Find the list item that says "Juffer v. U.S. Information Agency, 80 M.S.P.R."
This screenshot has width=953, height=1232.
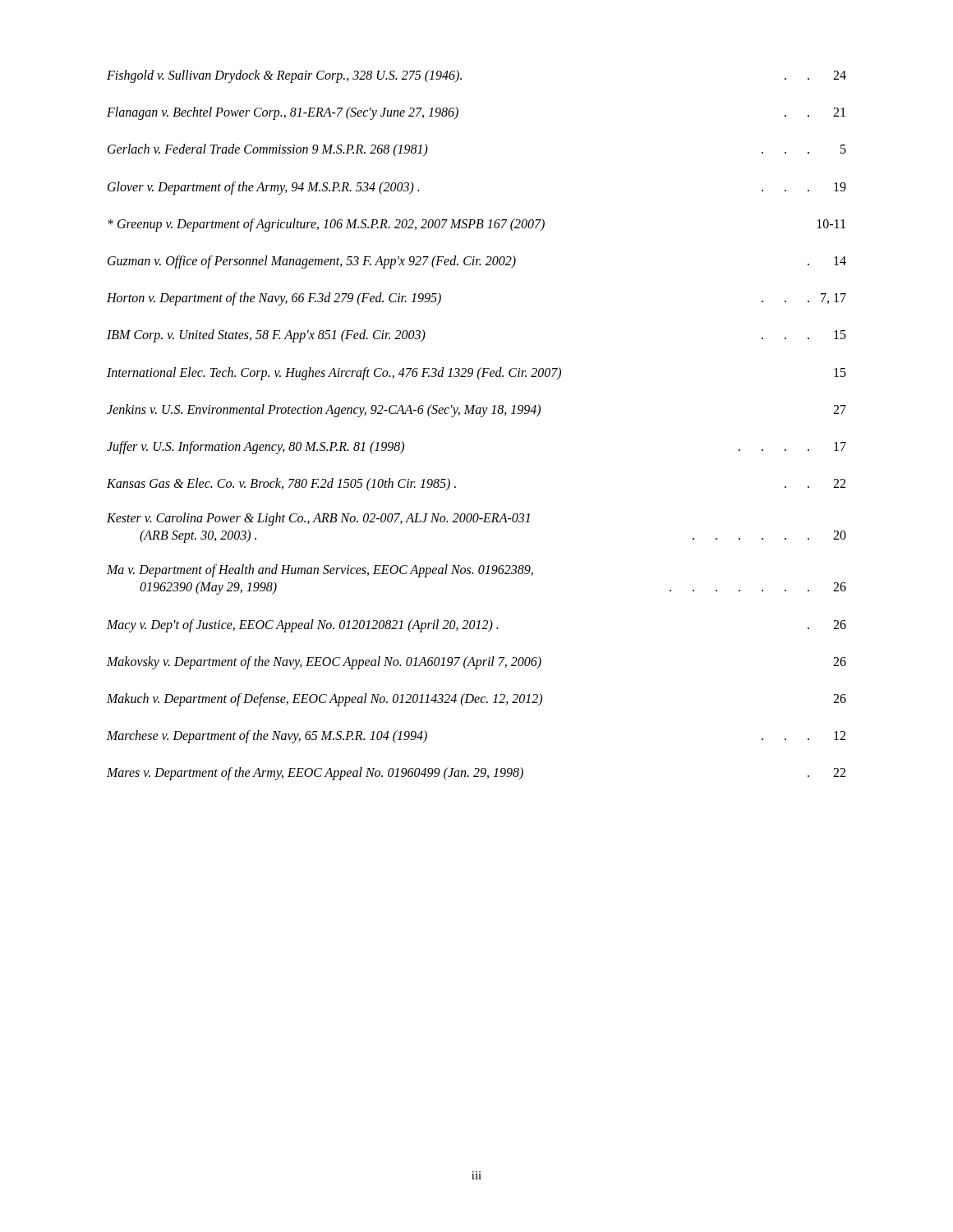(x=250, y=447)
